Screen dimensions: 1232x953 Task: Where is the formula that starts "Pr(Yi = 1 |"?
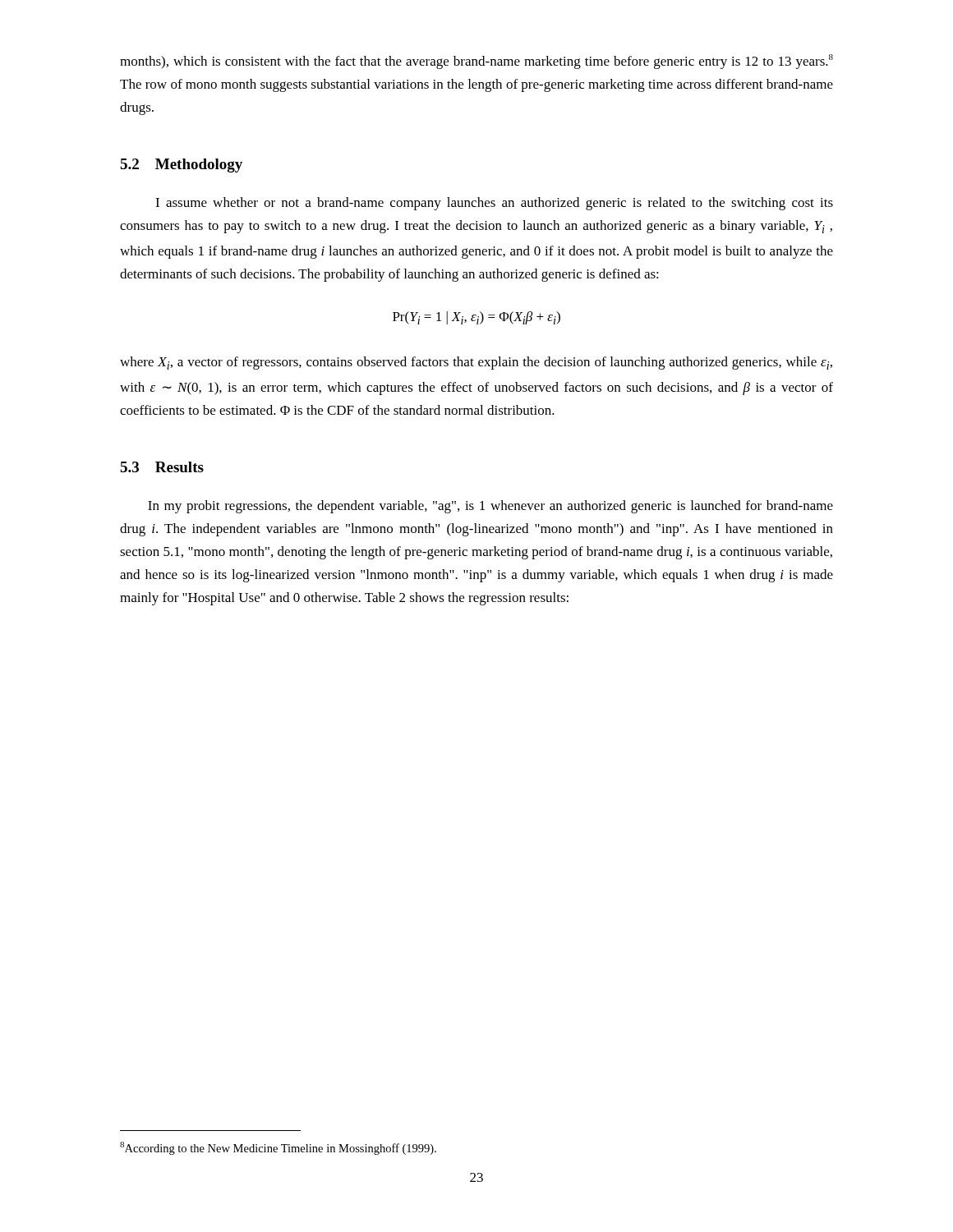tap(476, 318)
